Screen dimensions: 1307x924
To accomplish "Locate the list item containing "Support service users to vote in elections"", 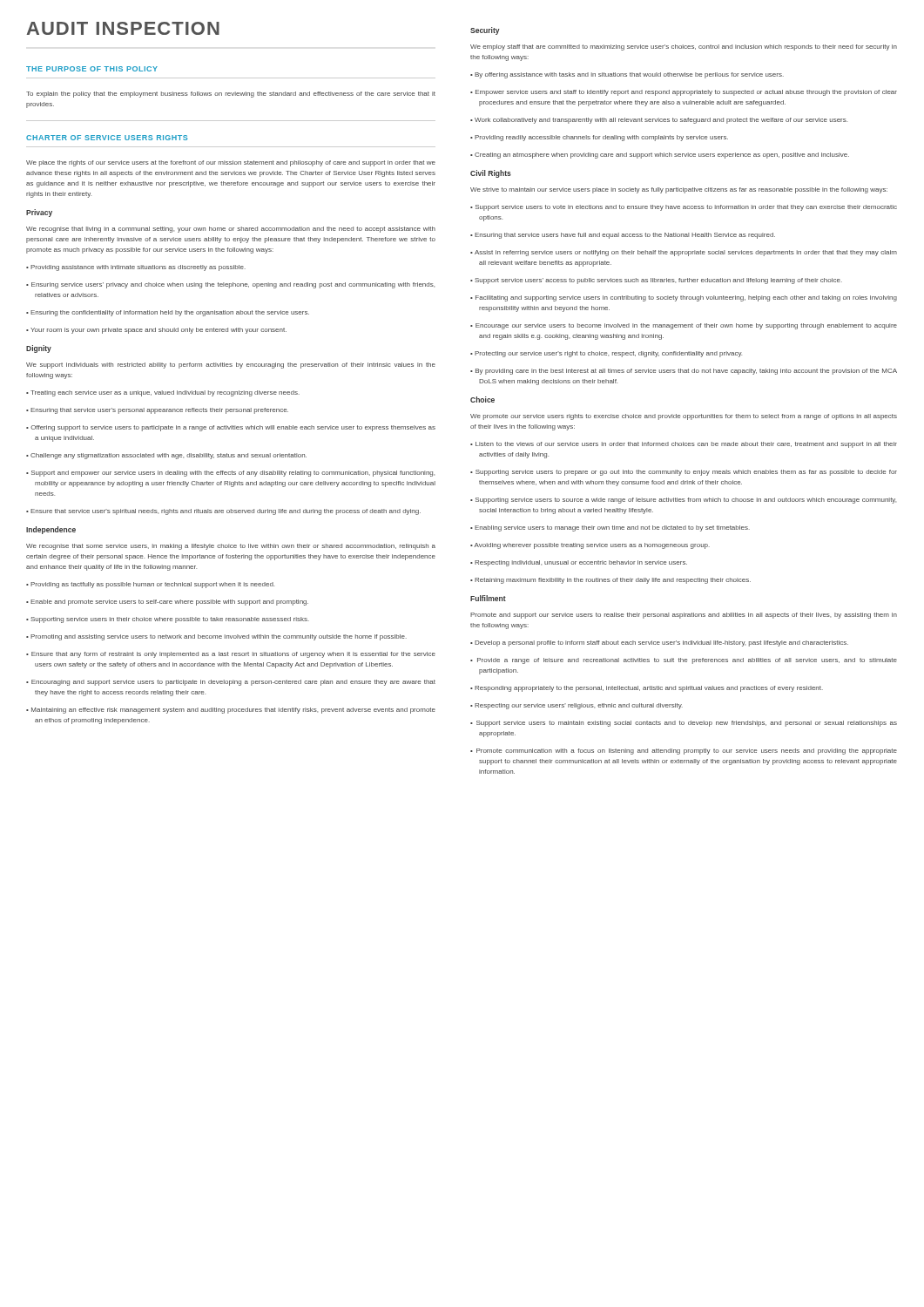I will 684,213.
